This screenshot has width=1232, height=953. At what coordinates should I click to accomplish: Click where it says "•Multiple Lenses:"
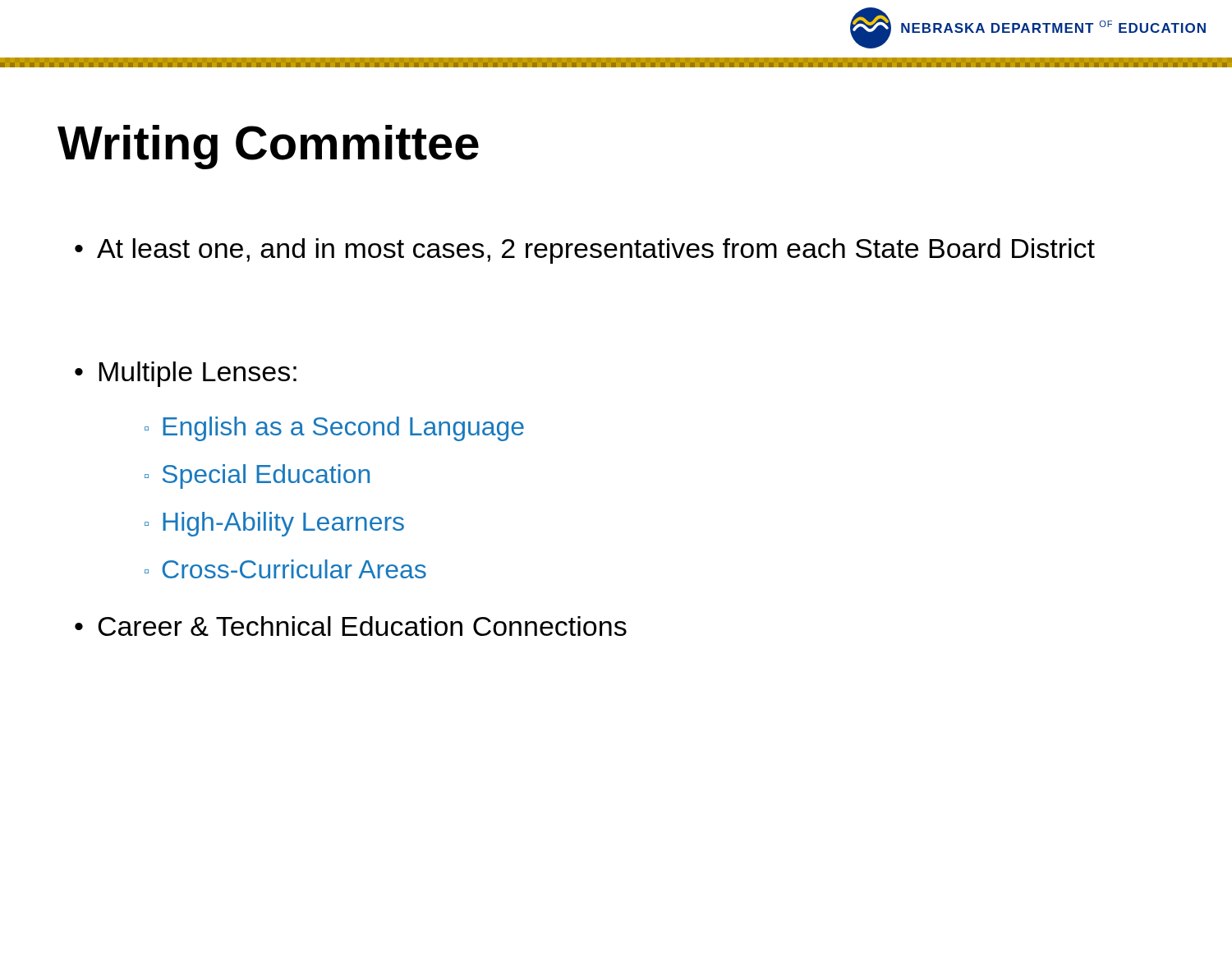click(x=186, y=372)
